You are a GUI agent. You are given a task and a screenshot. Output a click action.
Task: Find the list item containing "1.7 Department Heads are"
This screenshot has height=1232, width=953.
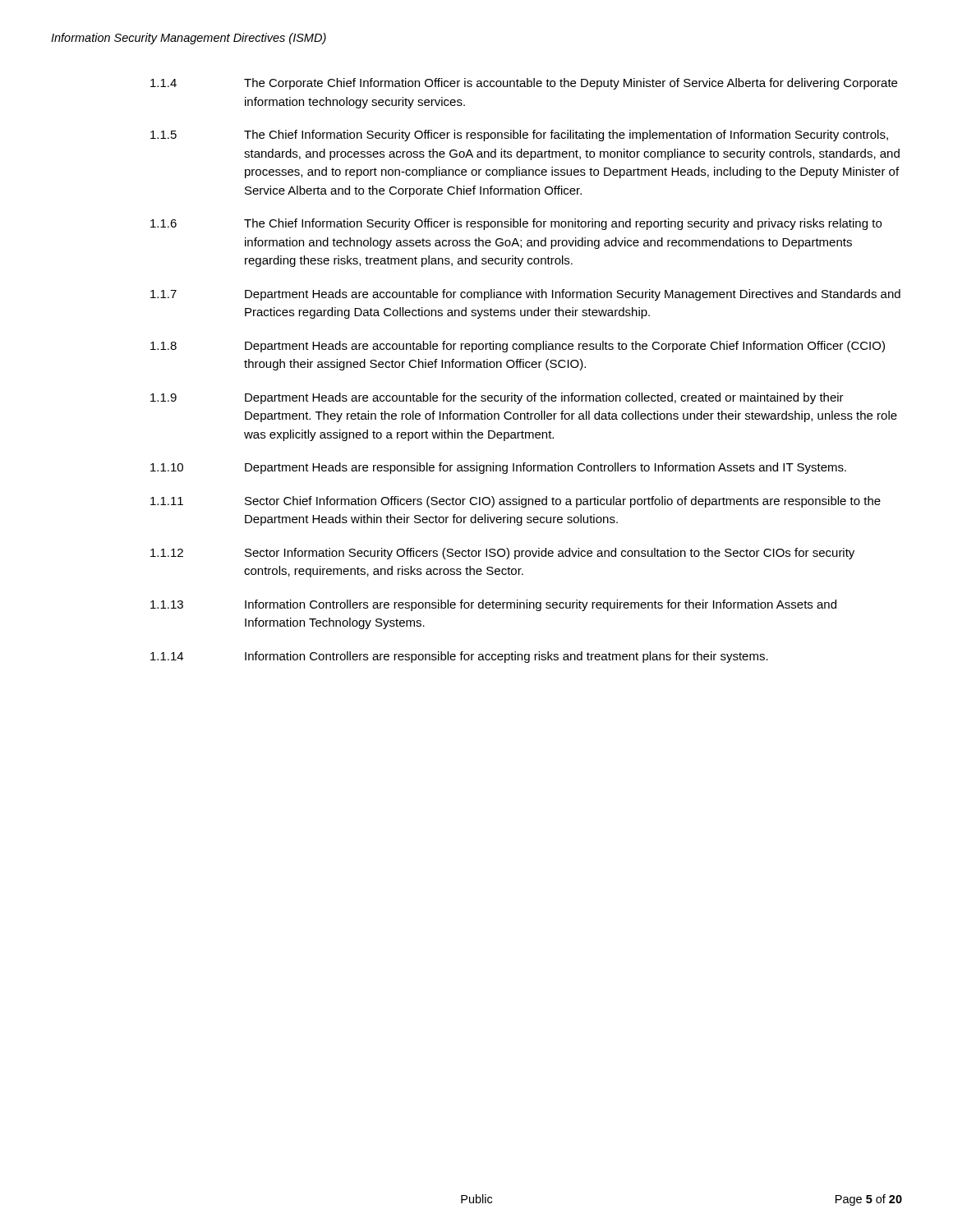point(476,303)
